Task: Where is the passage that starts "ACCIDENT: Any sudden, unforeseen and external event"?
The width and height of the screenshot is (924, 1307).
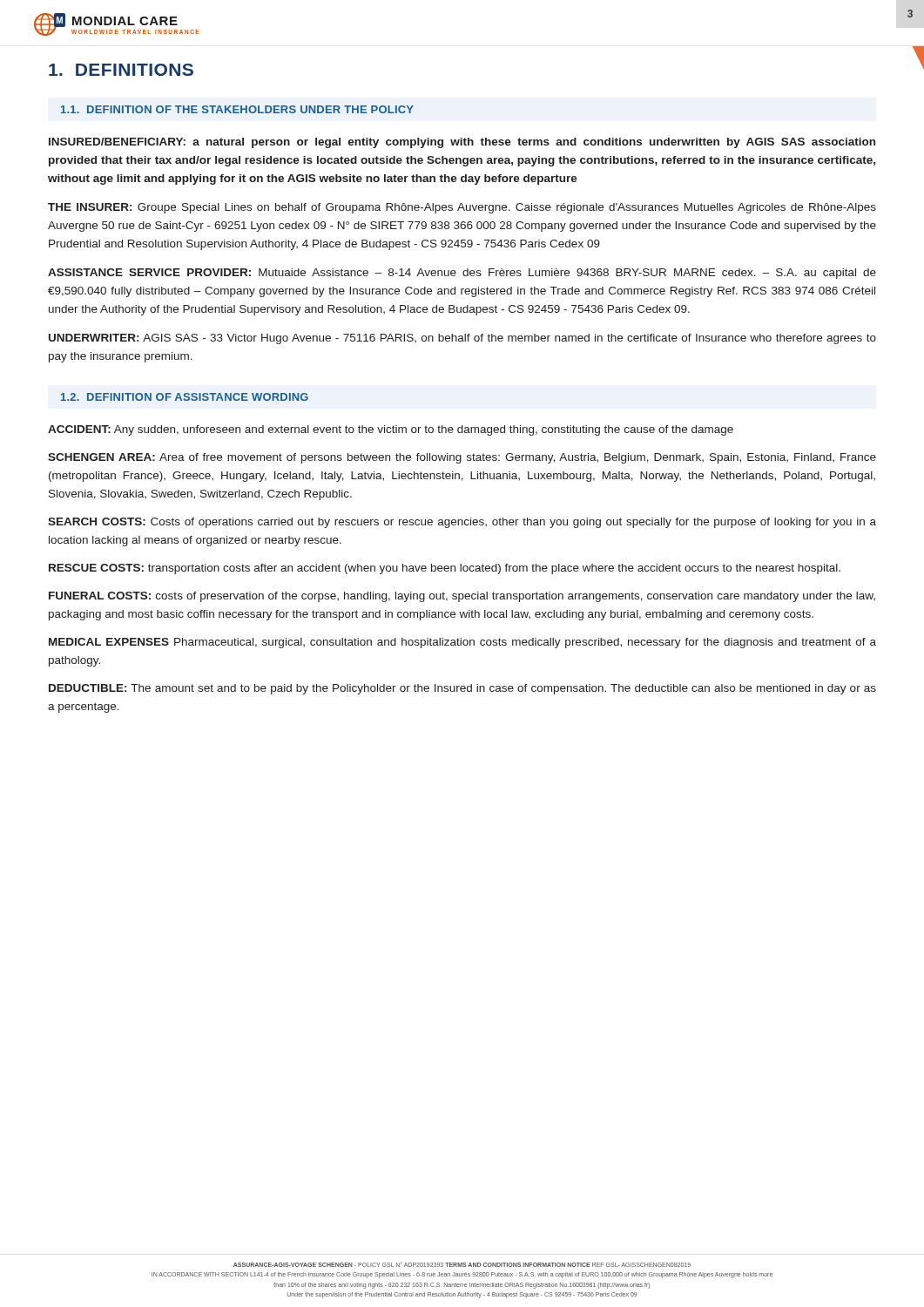Action: click(x=391, y=429)
